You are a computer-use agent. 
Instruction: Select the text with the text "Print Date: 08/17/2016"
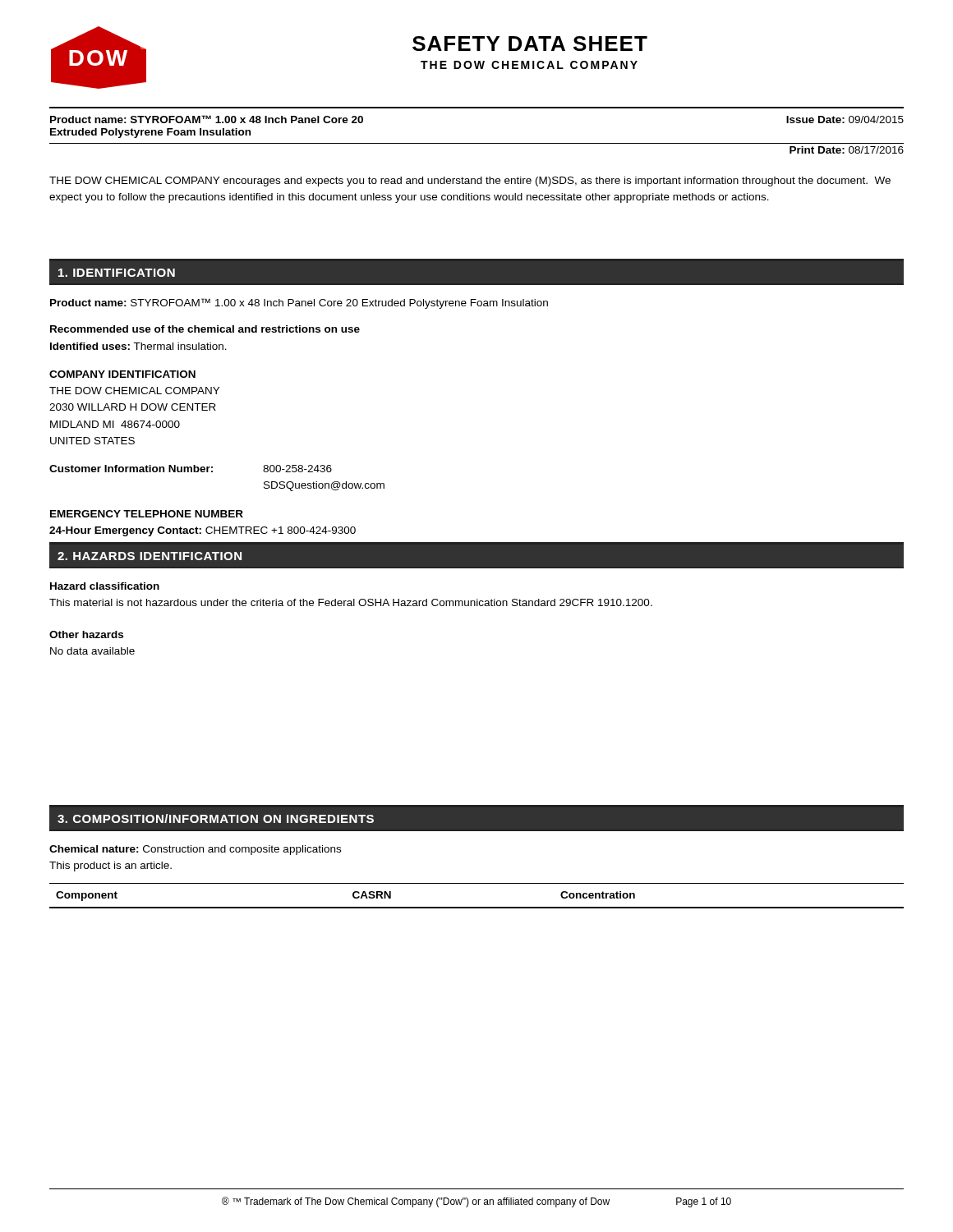[x=846, y=150]
